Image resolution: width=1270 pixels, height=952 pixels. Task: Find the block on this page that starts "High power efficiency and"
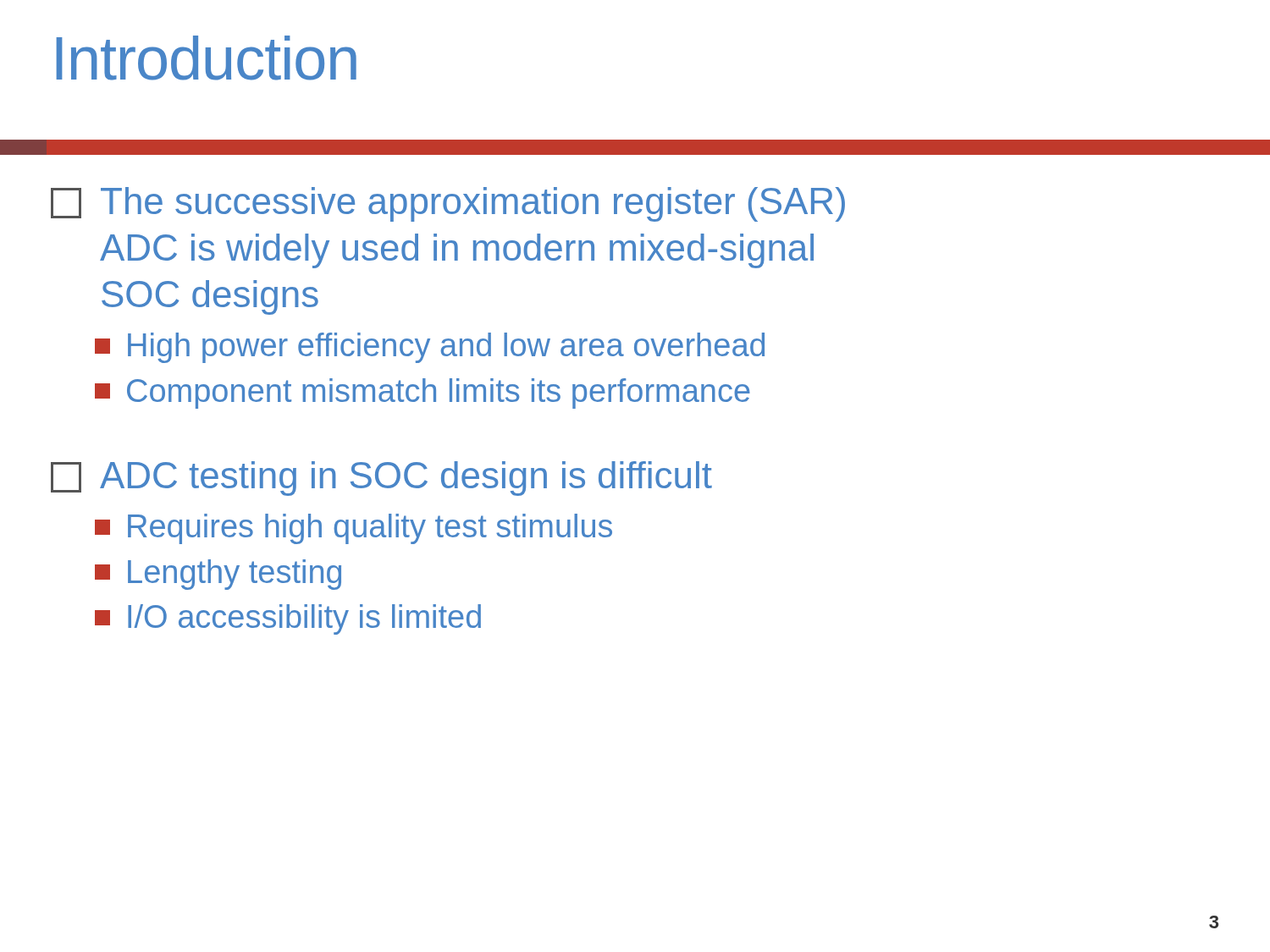pyautogui.click(x=431, y=346)
